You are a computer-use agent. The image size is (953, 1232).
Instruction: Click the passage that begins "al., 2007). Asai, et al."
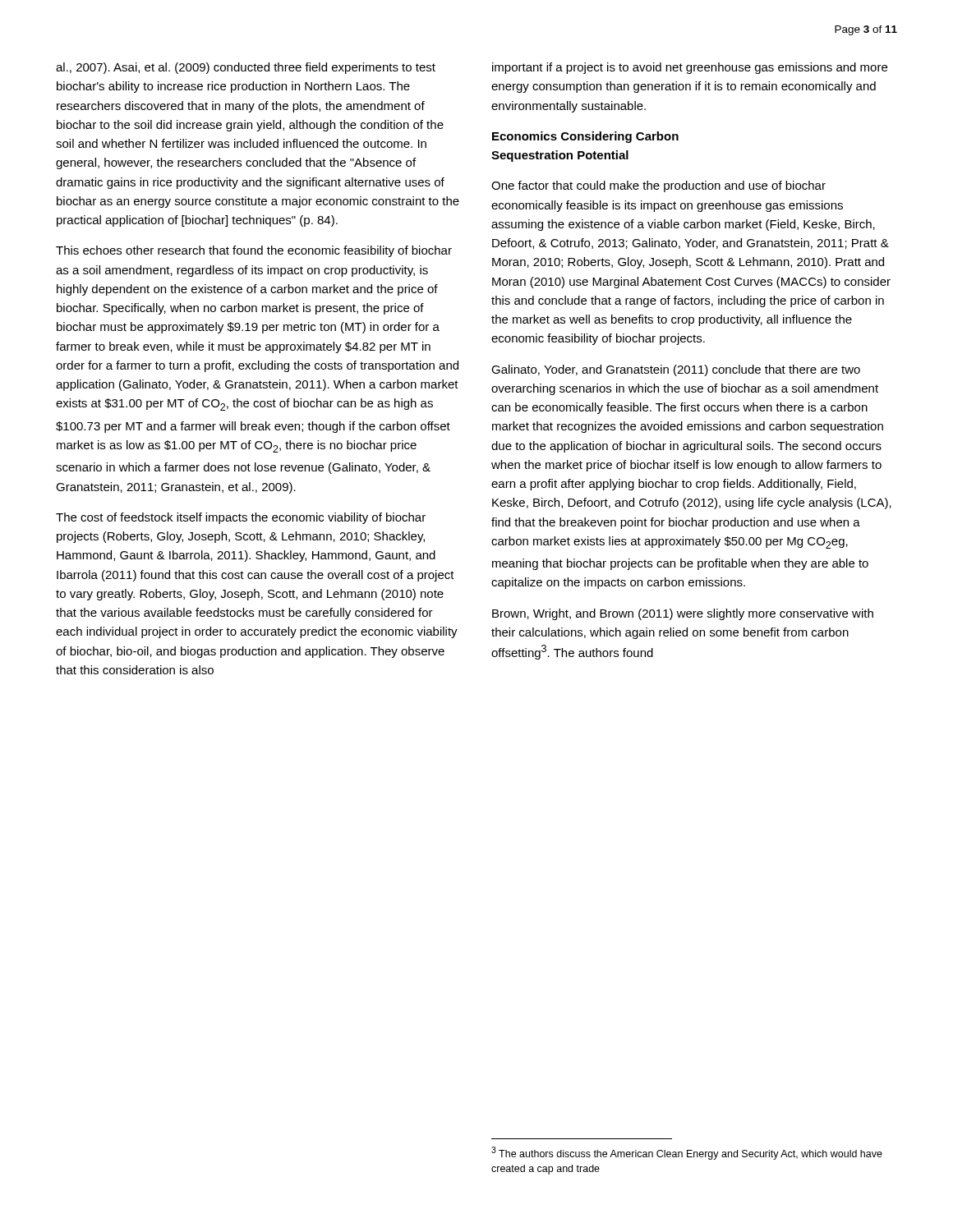tap(259, 143)
